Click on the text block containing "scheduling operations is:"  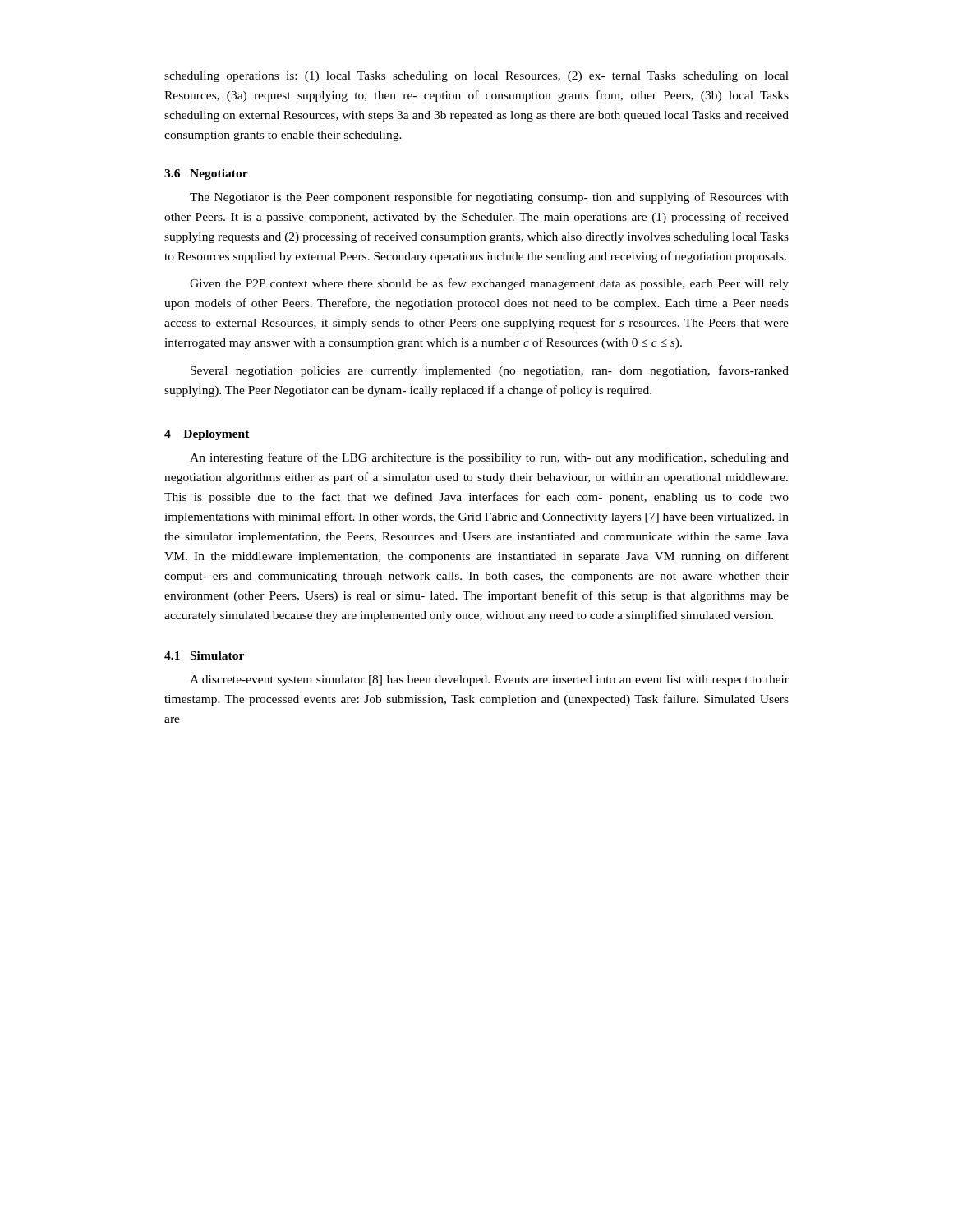click(x=476, y=105)
